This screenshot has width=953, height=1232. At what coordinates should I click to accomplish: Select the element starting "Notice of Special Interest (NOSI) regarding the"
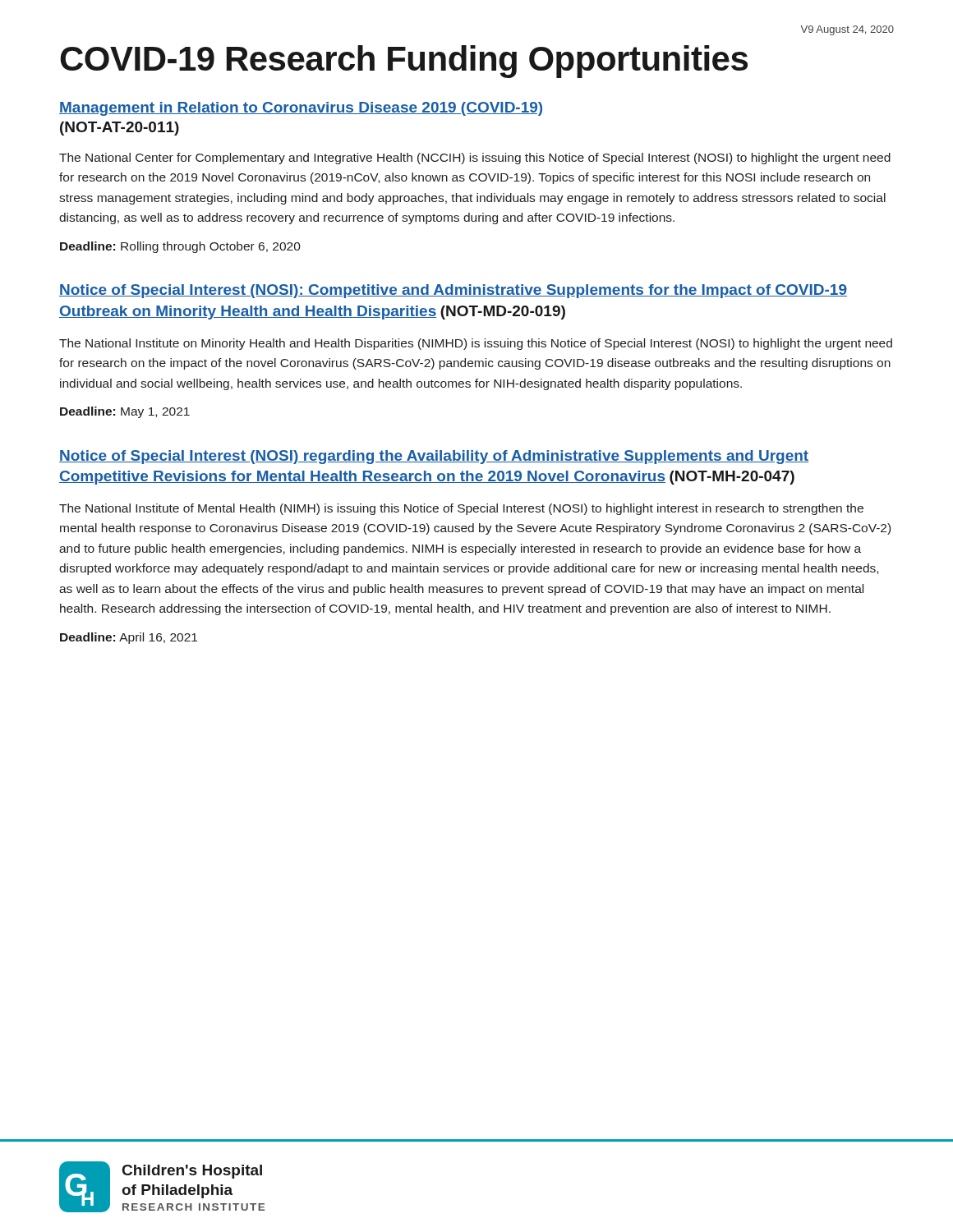click(434, 466)
